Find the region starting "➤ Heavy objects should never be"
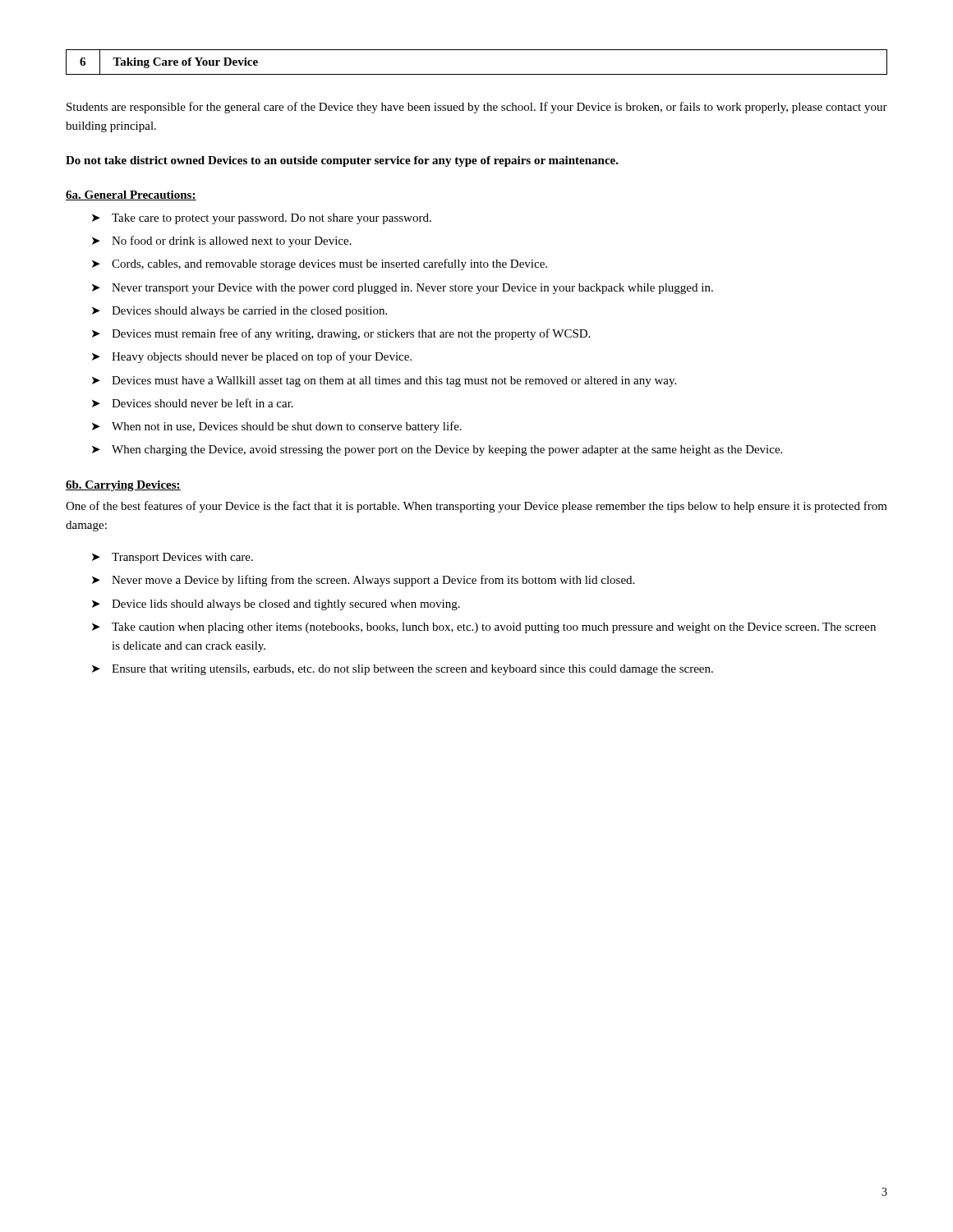 [x=252, y=357]
